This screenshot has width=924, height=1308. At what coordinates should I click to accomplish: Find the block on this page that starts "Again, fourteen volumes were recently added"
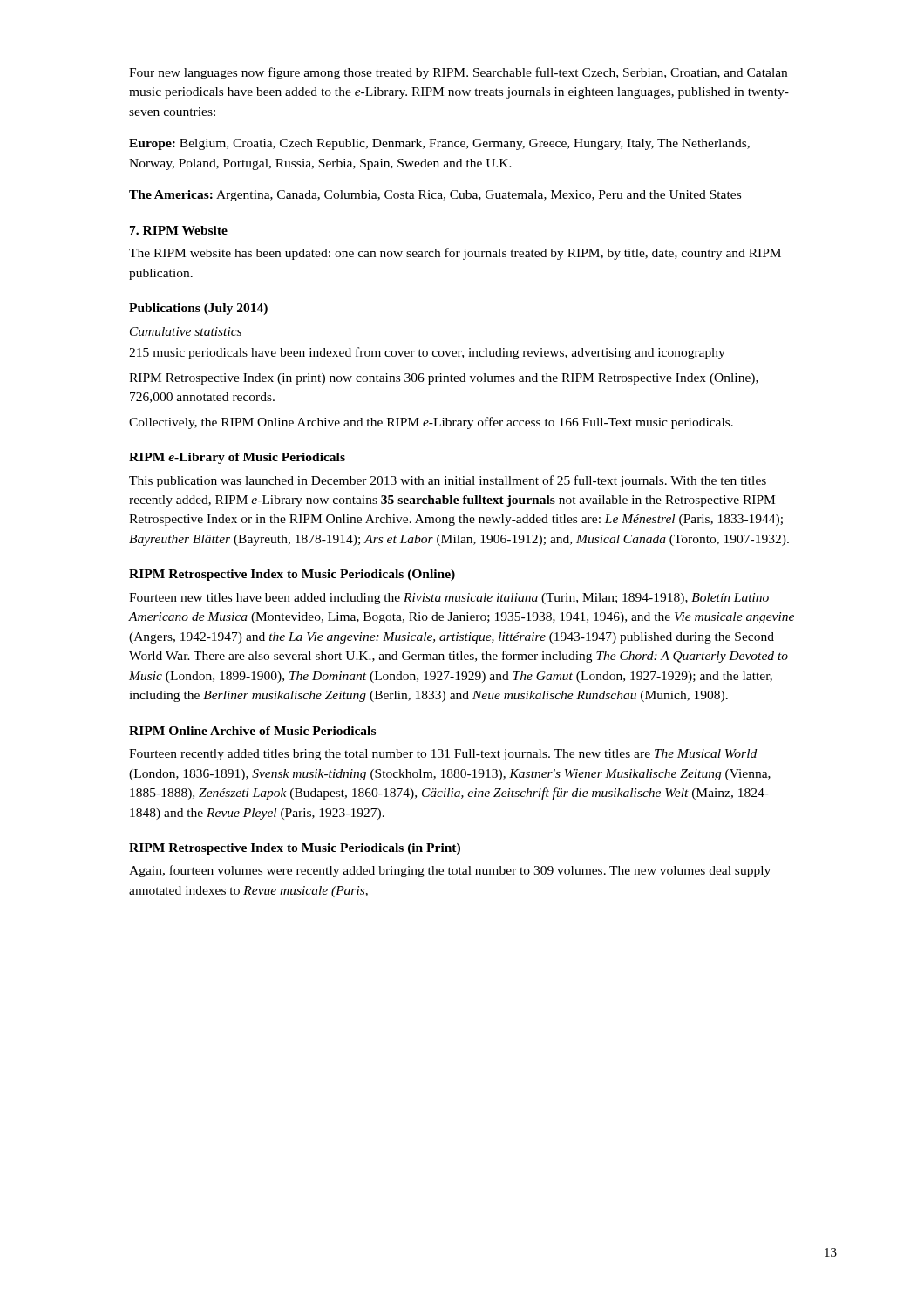450,880
